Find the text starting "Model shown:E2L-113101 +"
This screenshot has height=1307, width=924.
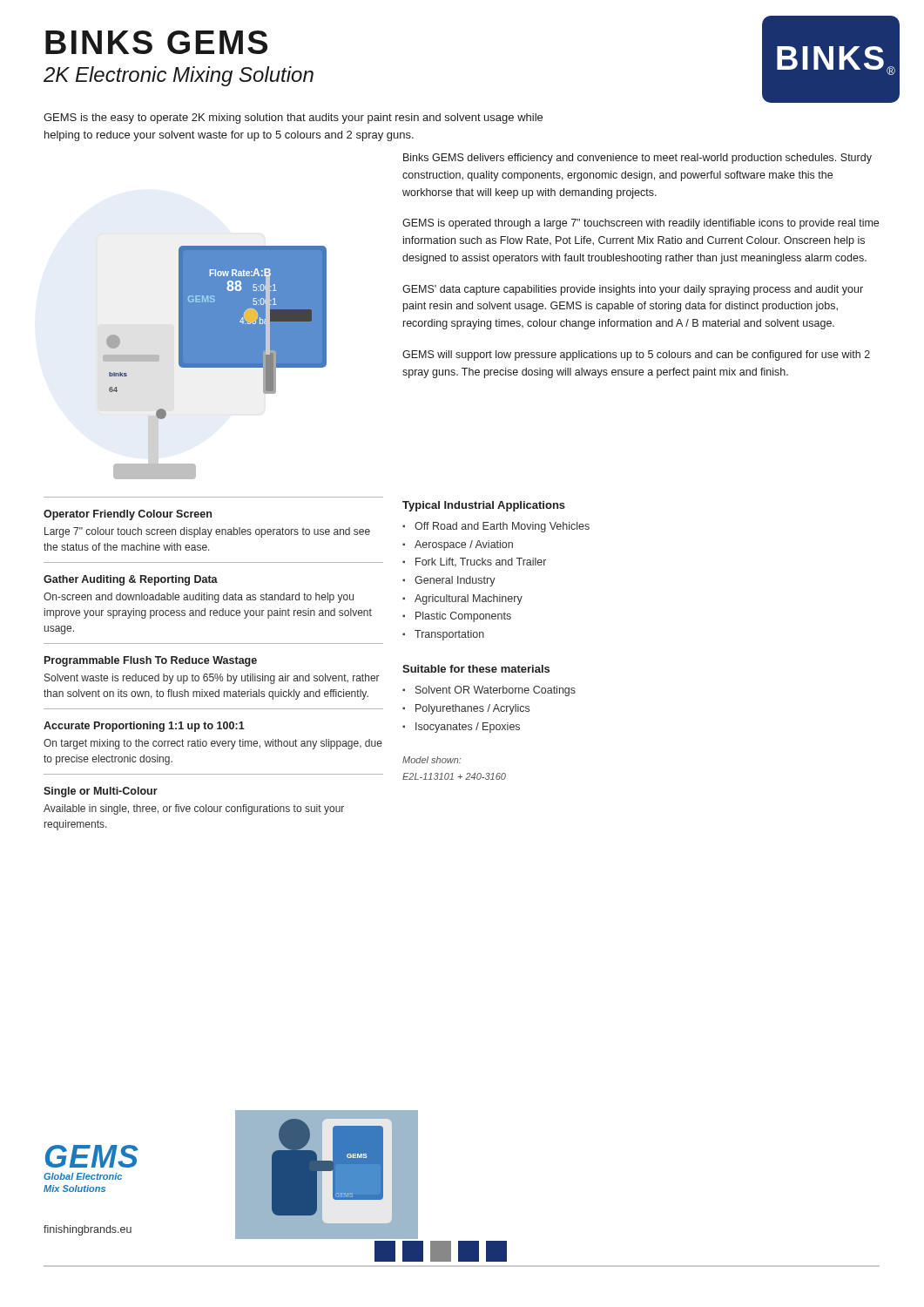[x=454, y=768]
